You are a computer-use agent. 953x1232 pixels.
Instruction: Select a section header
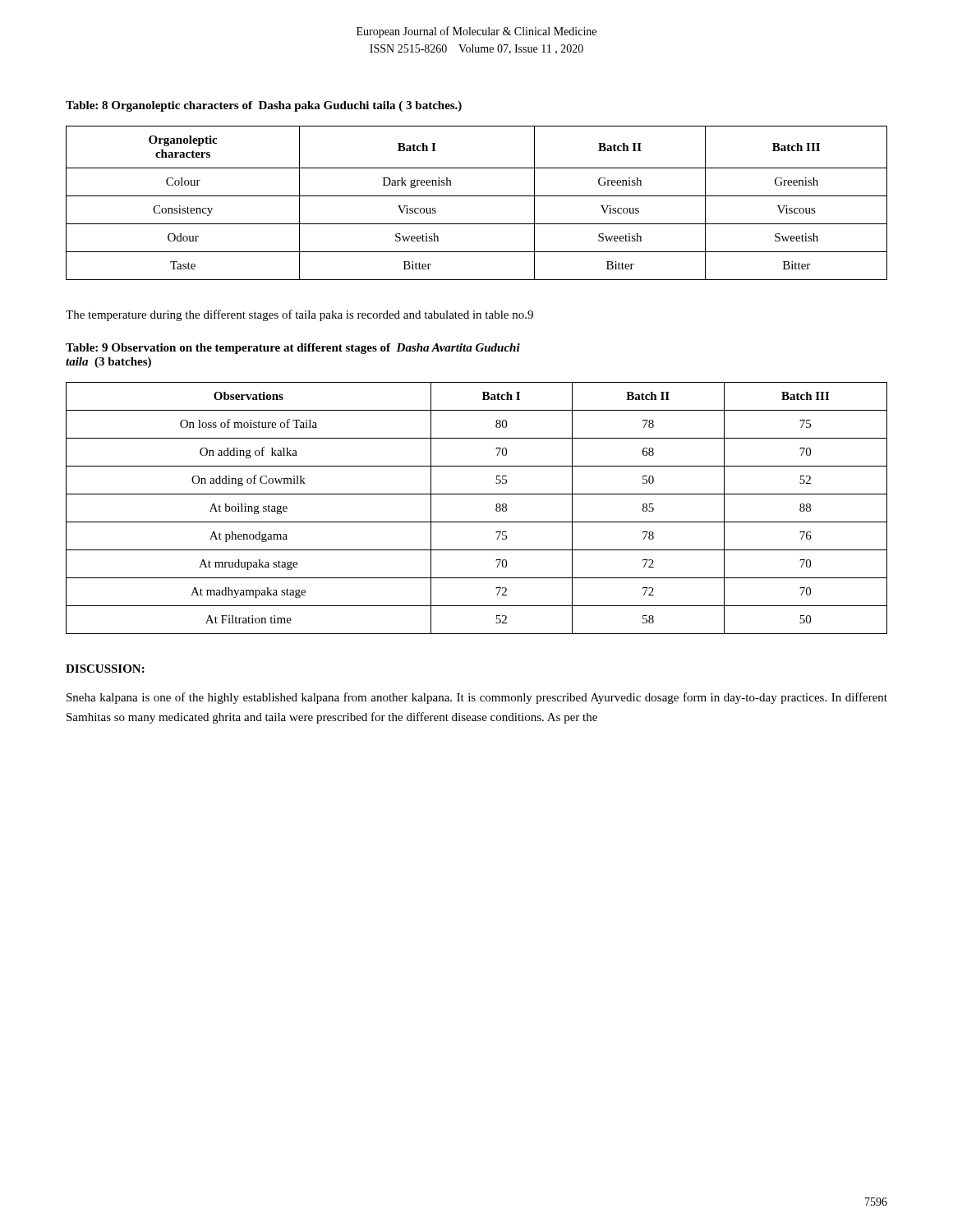(105, 669)
